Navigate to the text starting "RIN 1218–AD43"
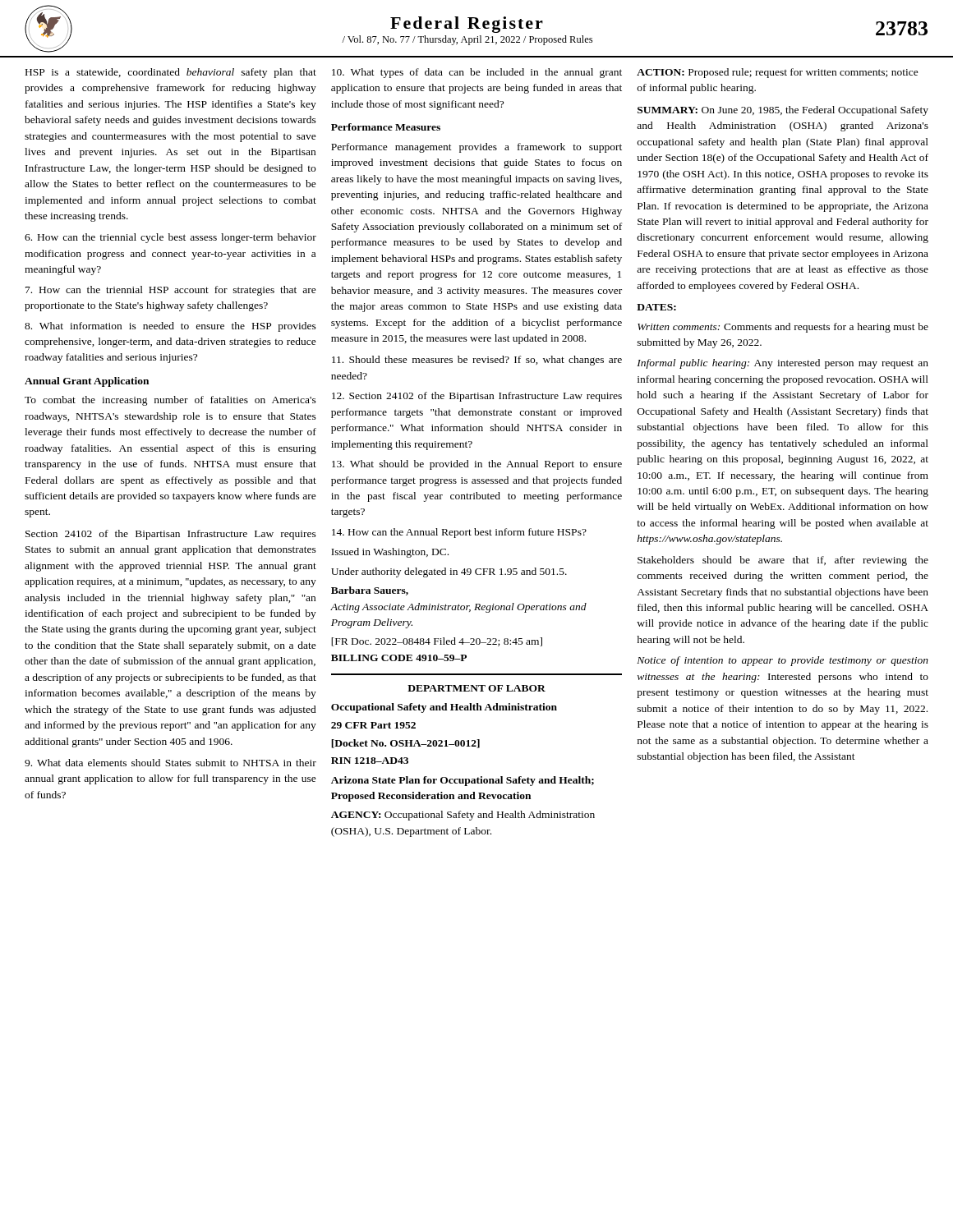This screenshot has width=953, height=1232. coord(370,760)
